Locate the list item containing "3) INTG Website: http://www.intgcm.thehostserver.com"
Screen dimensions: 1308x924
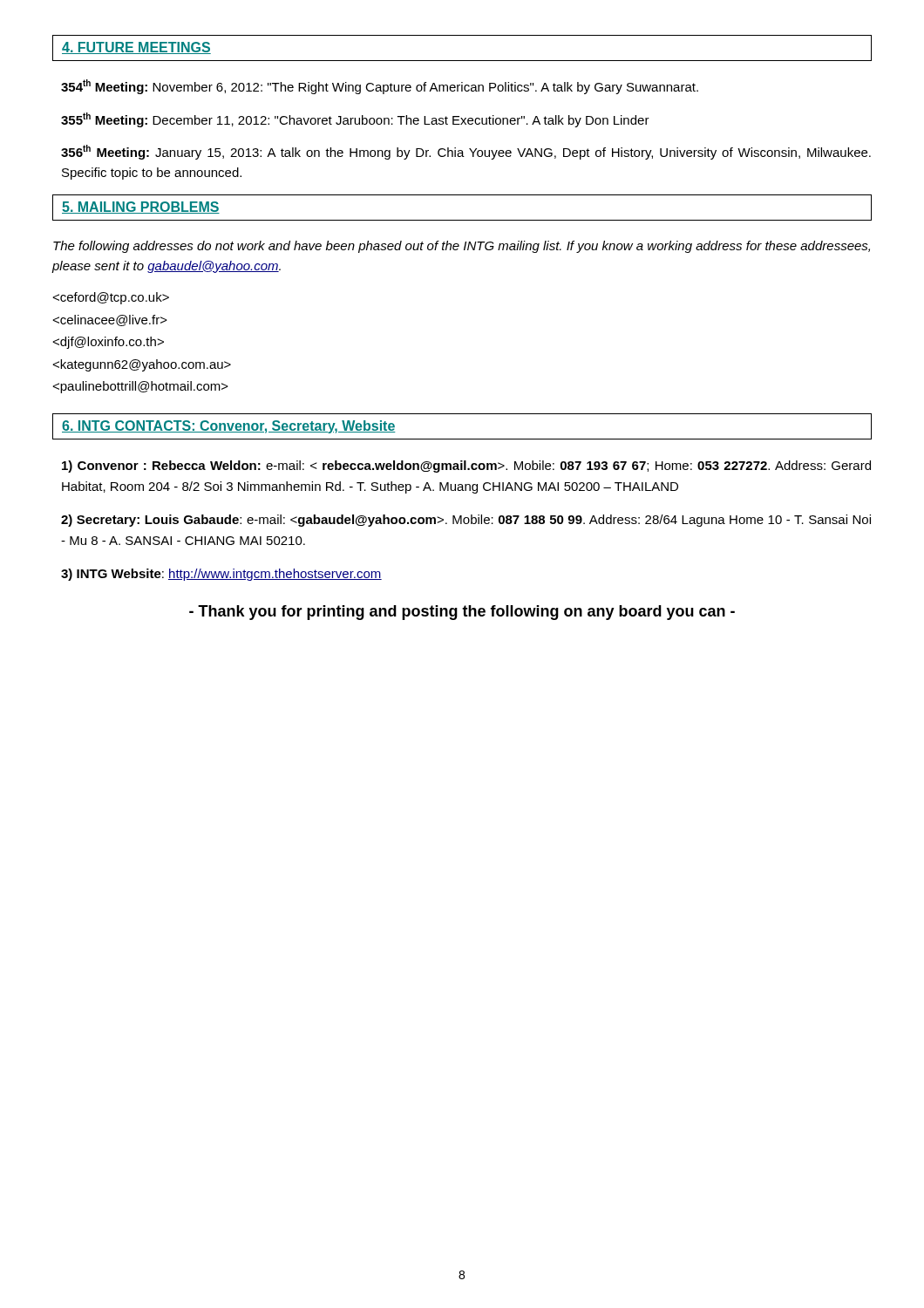pos(221,573)
